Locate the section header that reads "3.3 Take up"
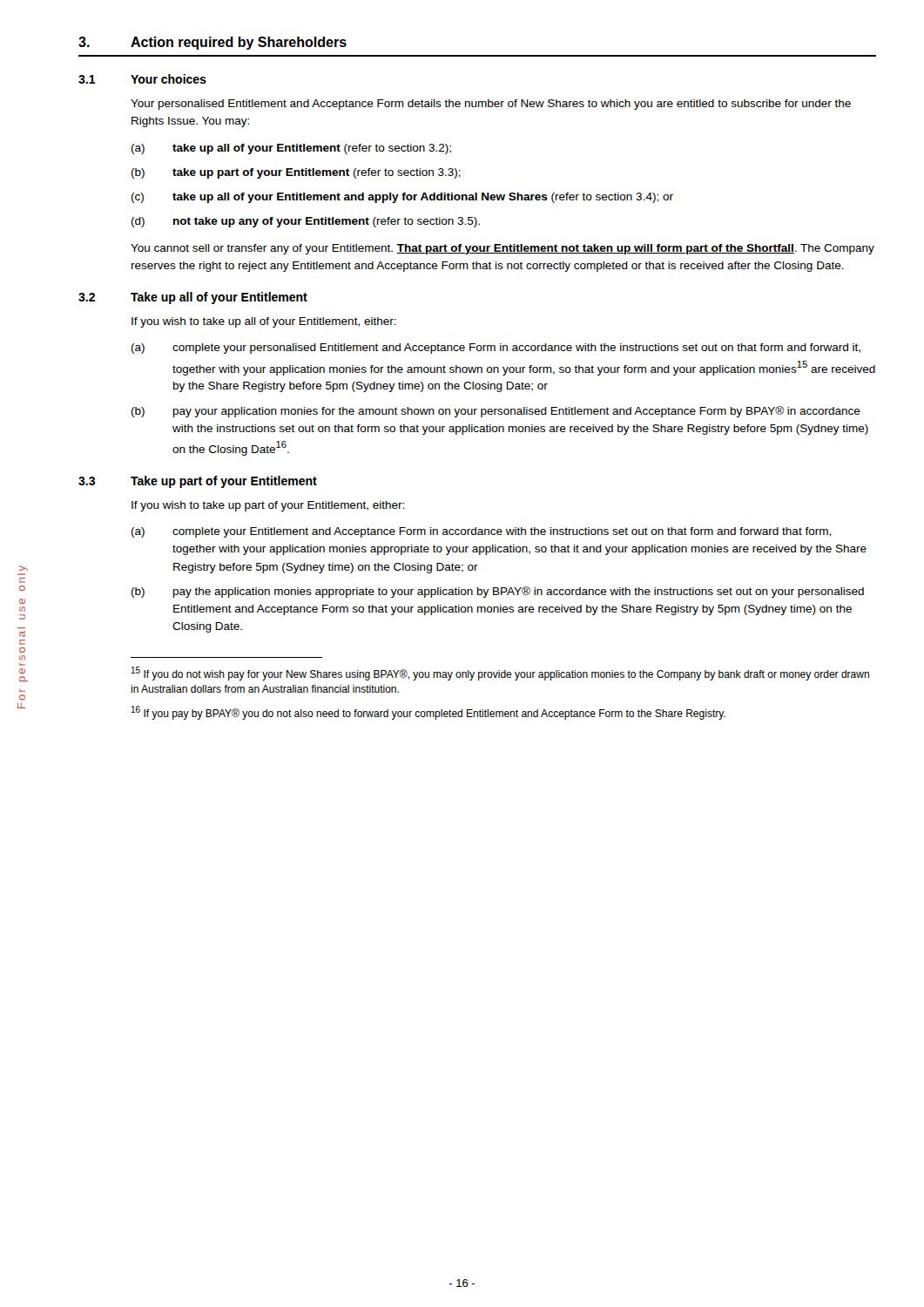The image size is (924, 1307). point(198,481)
